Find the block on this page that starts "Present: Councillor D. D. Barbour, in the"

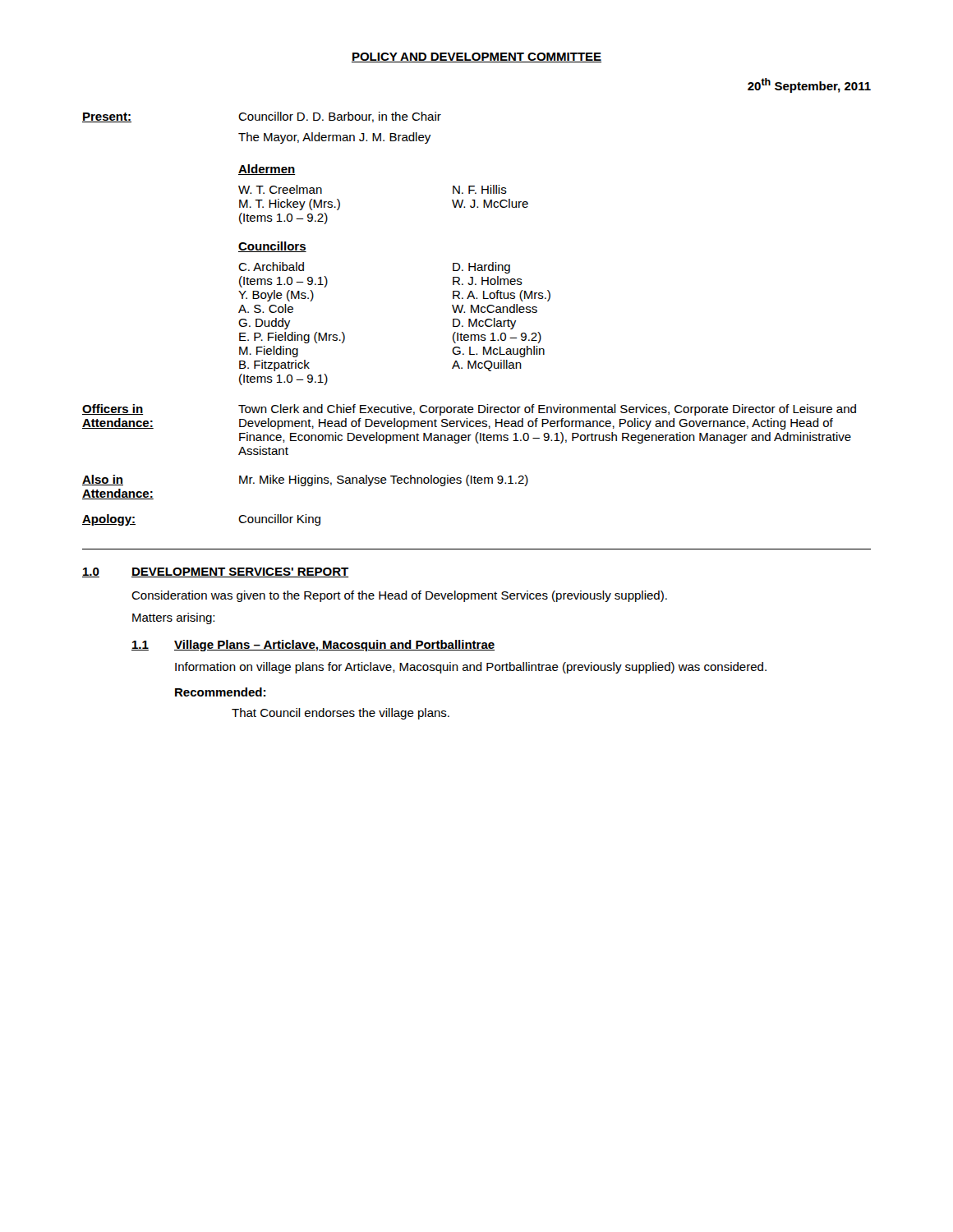(262, 130)
